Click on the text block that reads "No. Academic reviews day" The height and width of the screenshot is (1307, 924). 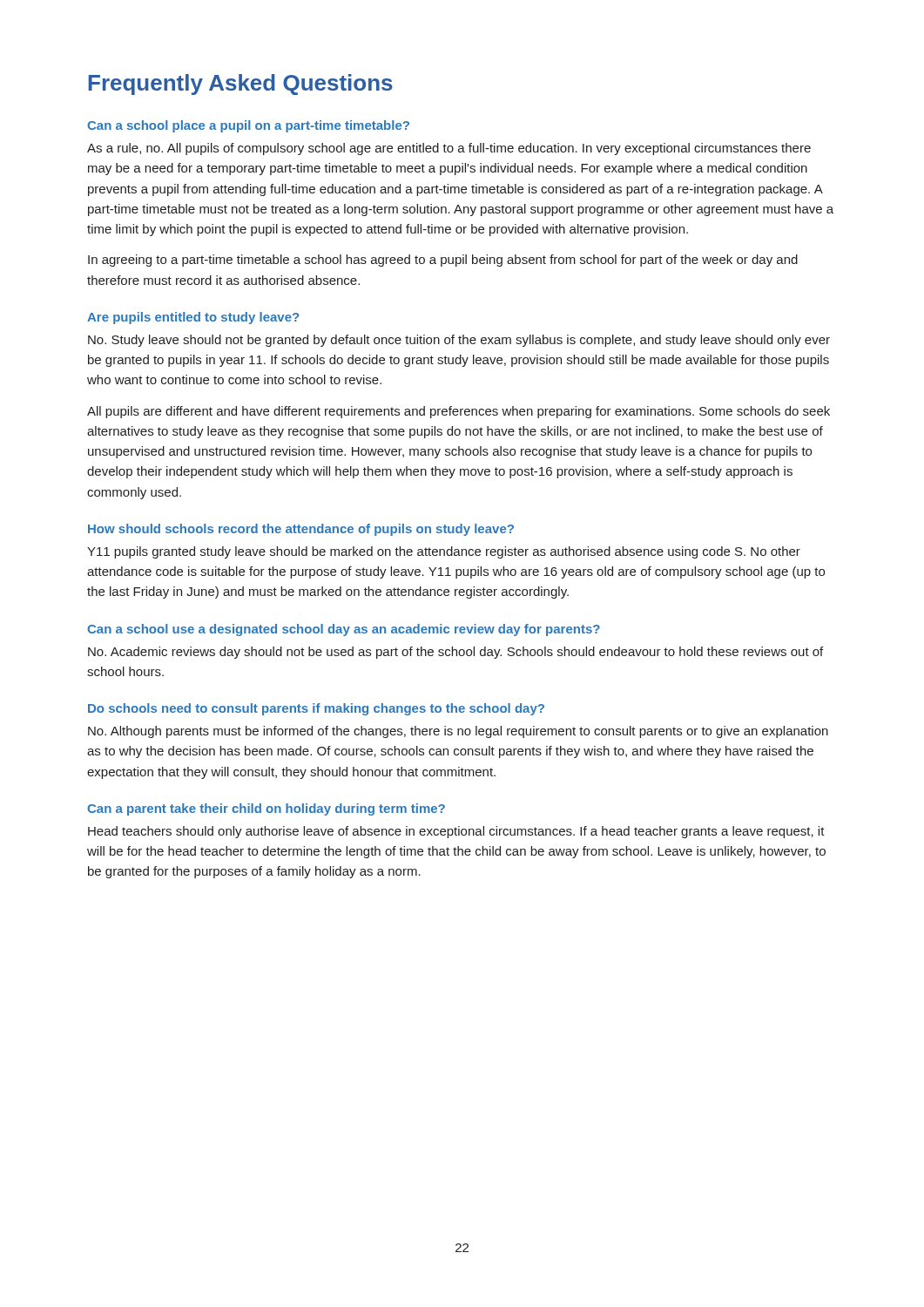click(455, 661)
